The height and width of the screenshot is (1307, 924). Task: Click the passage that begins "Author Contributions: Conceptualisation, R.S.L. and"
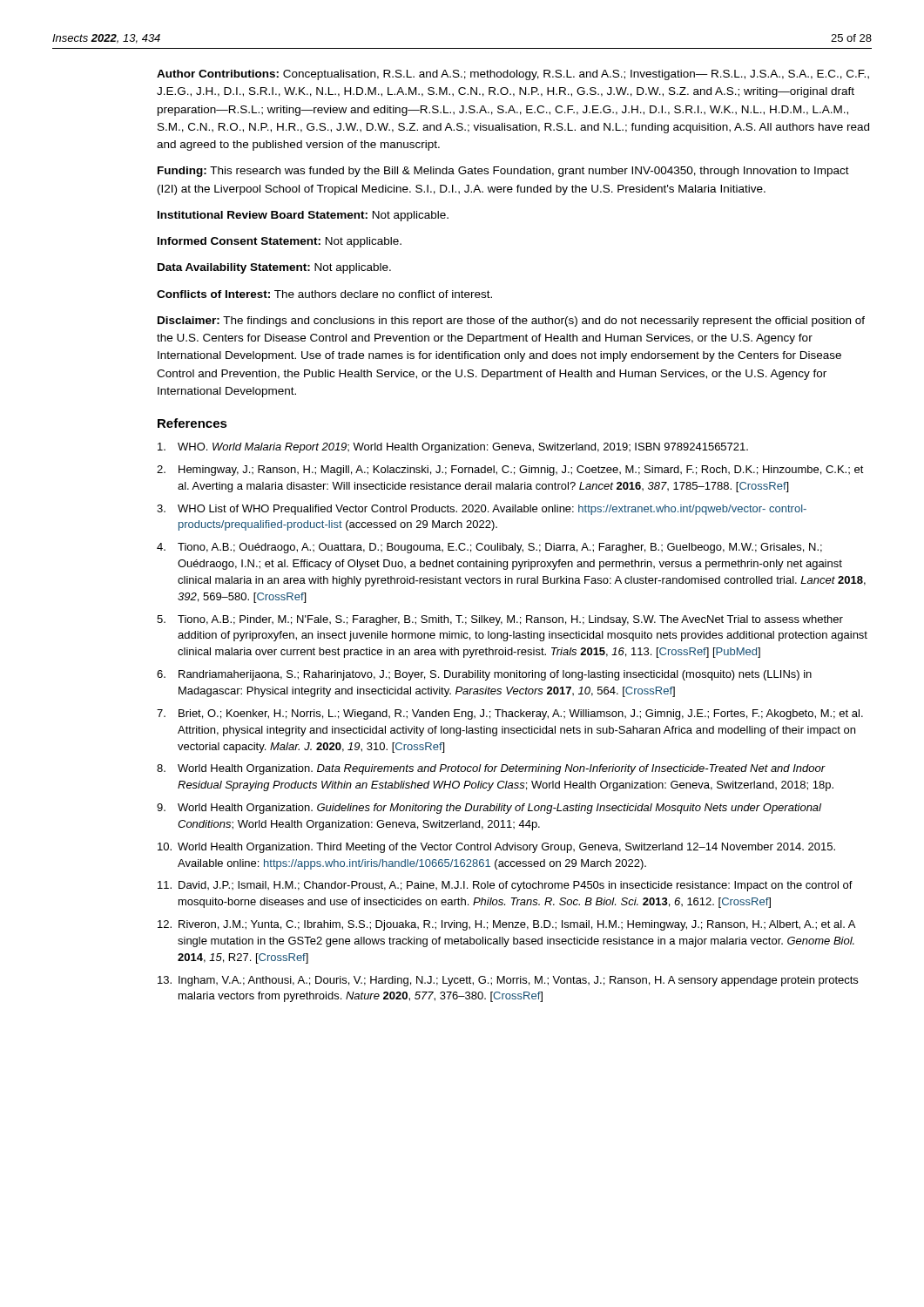[x=514, y=109]
